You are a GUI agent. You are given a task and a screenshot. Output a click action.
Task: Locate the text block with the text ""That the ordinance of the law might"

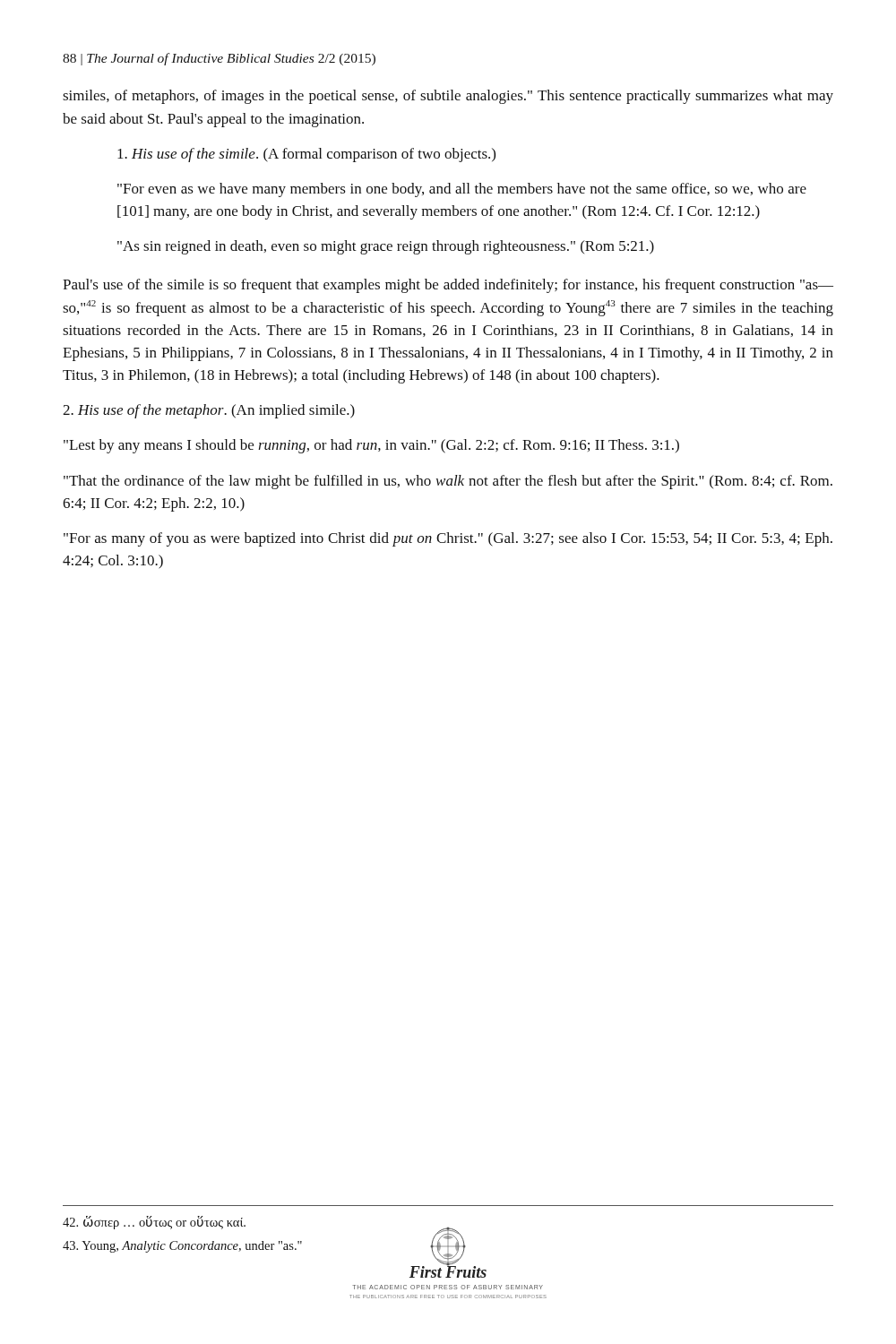coord(448,492)
